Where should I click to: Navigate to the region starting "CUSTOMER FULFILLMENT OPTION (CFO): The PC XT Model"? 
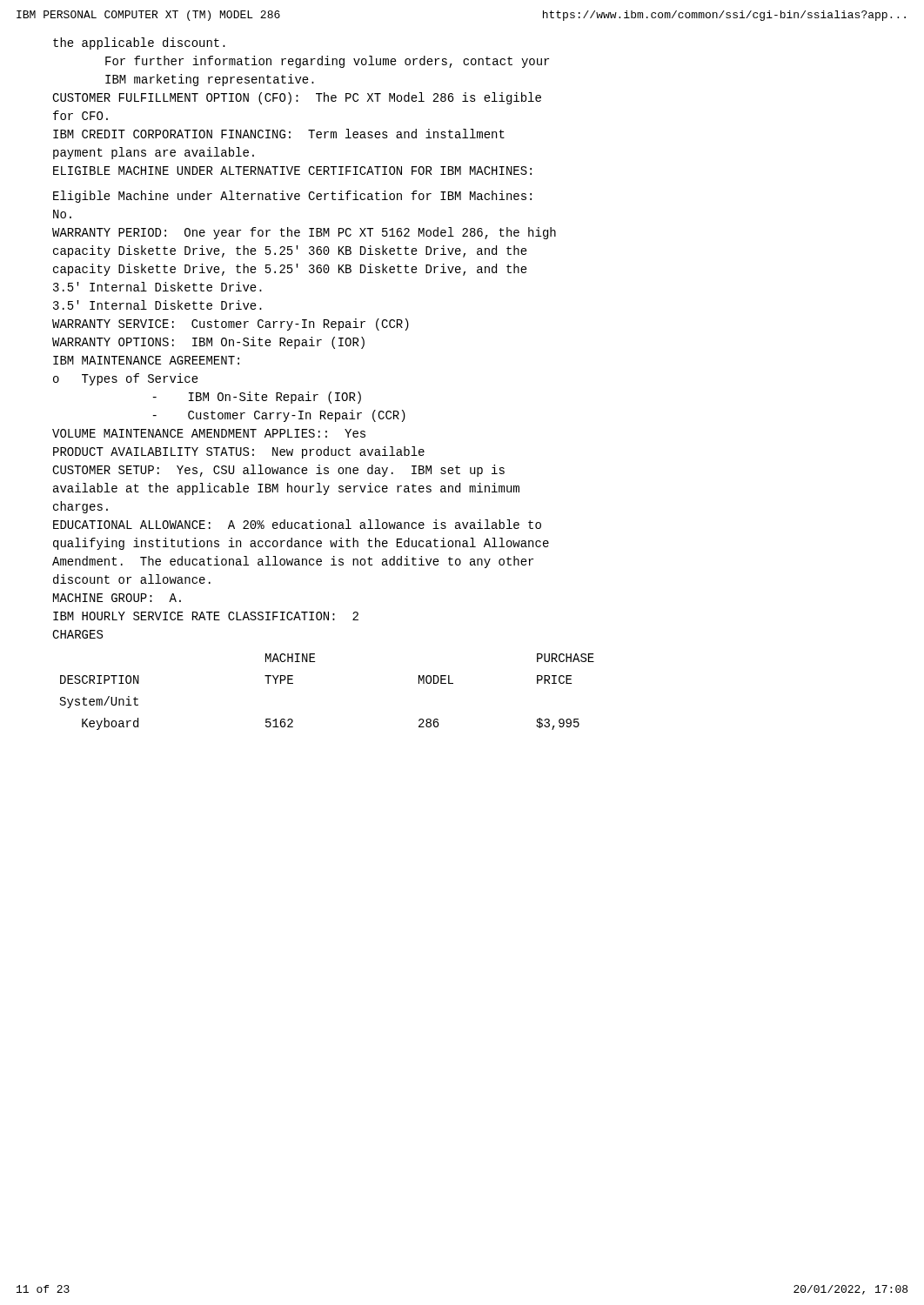click(297, 107)
